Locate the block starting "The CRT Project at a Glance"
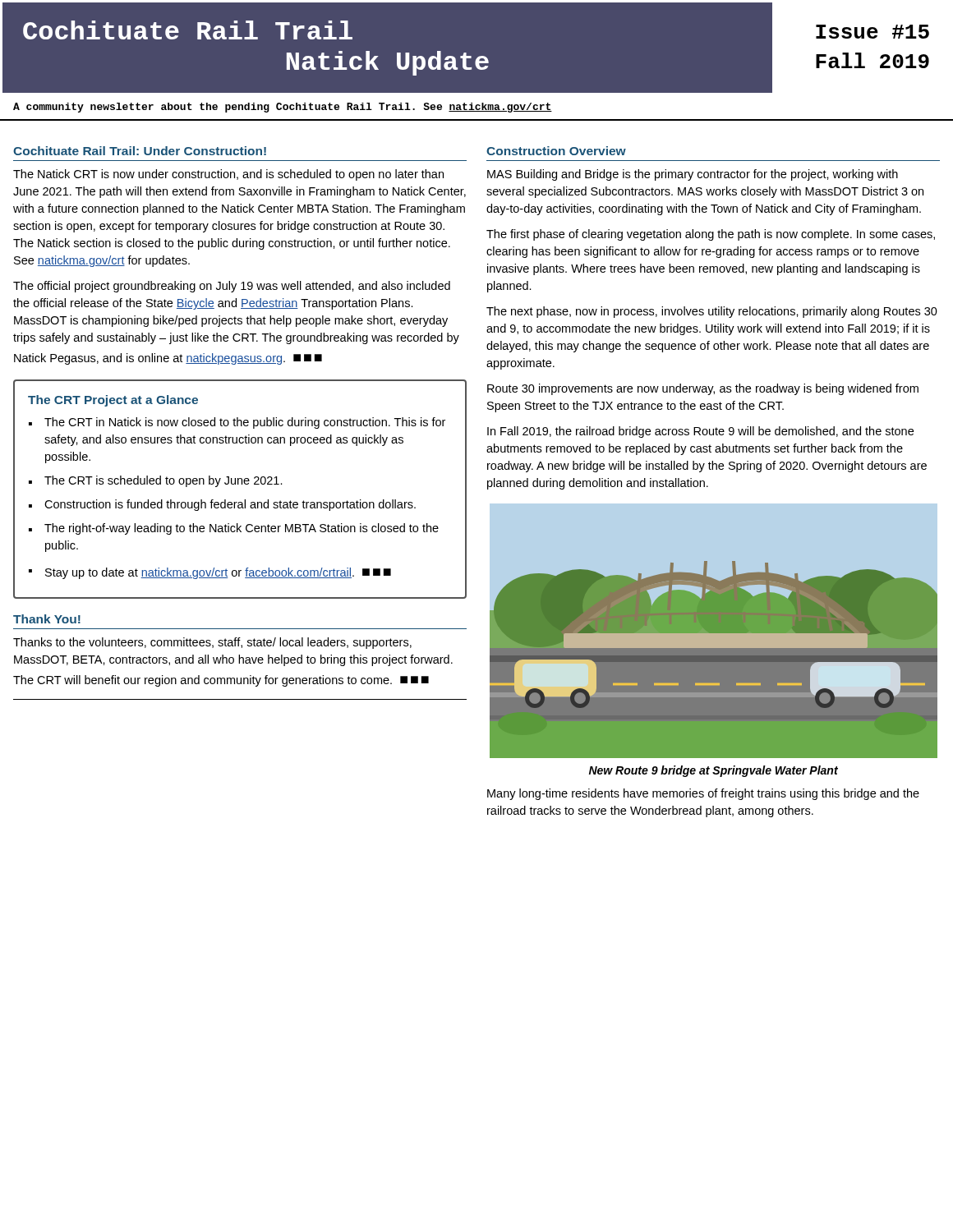The height and width of the screenshot is (1232, 953). coord(113,400)
